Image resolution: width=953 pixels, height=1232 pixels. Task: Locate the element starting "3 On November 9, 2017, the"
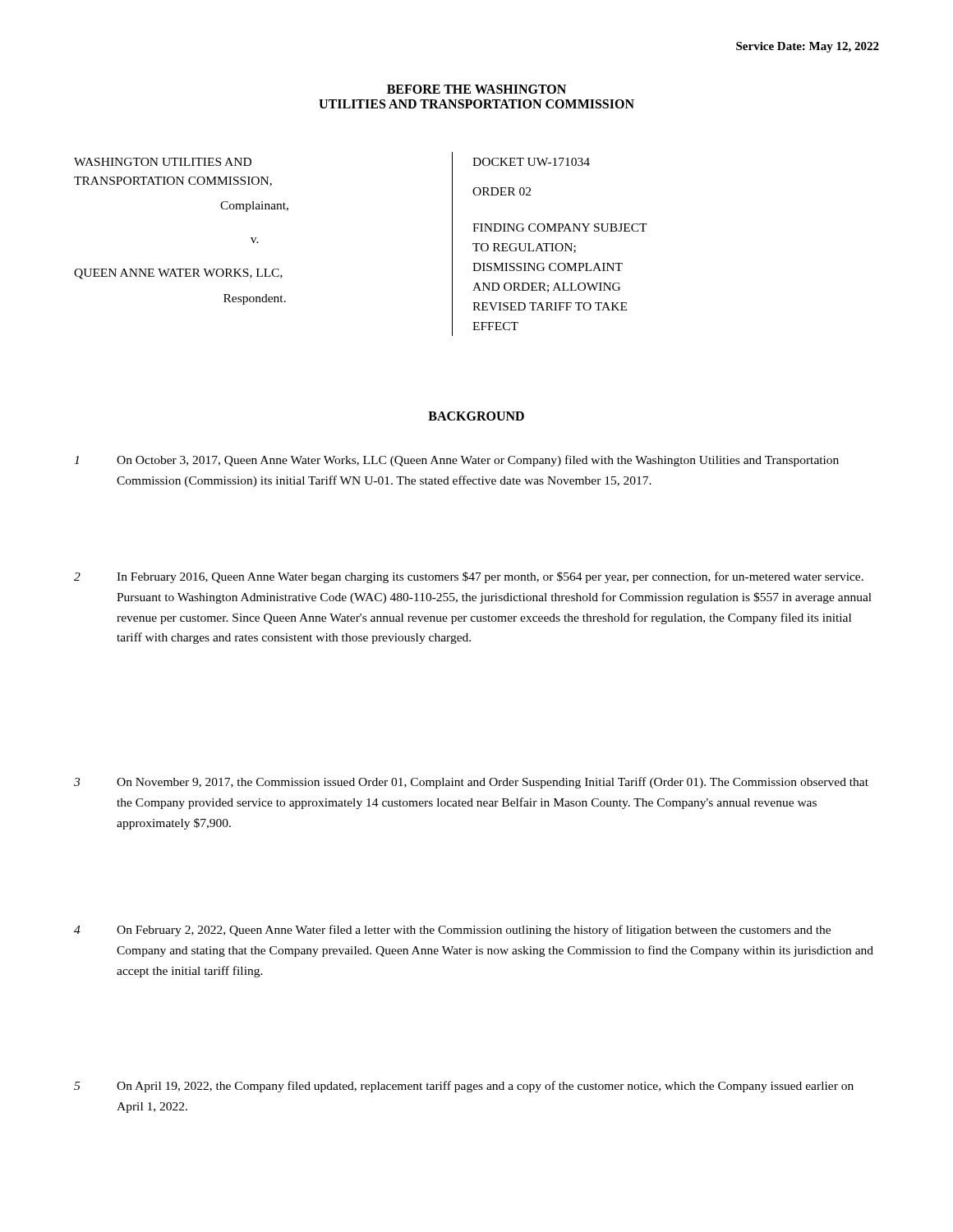pyautogui.click(x=476, y=803)
